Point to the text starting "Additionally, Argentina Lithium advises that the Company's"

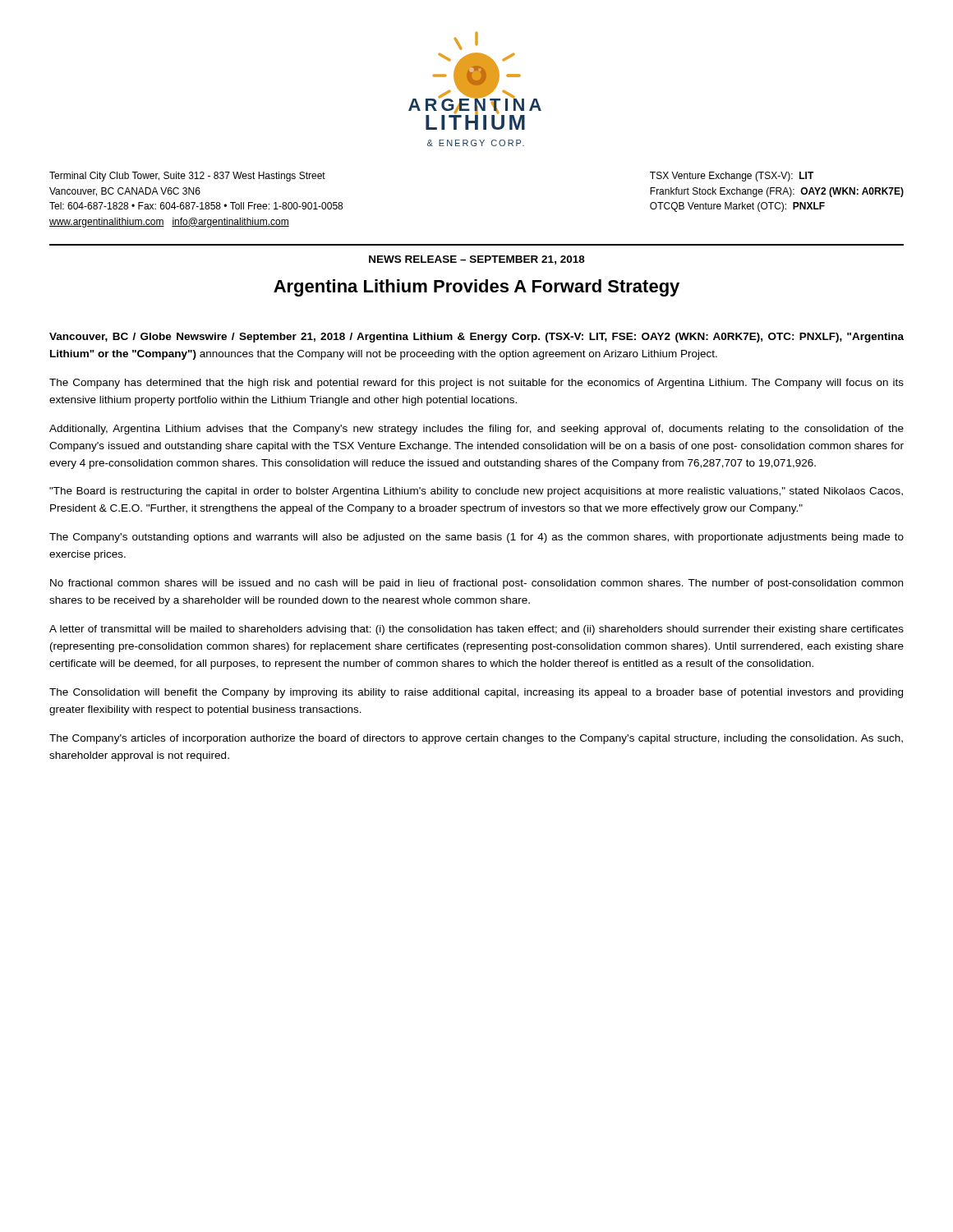476,445
